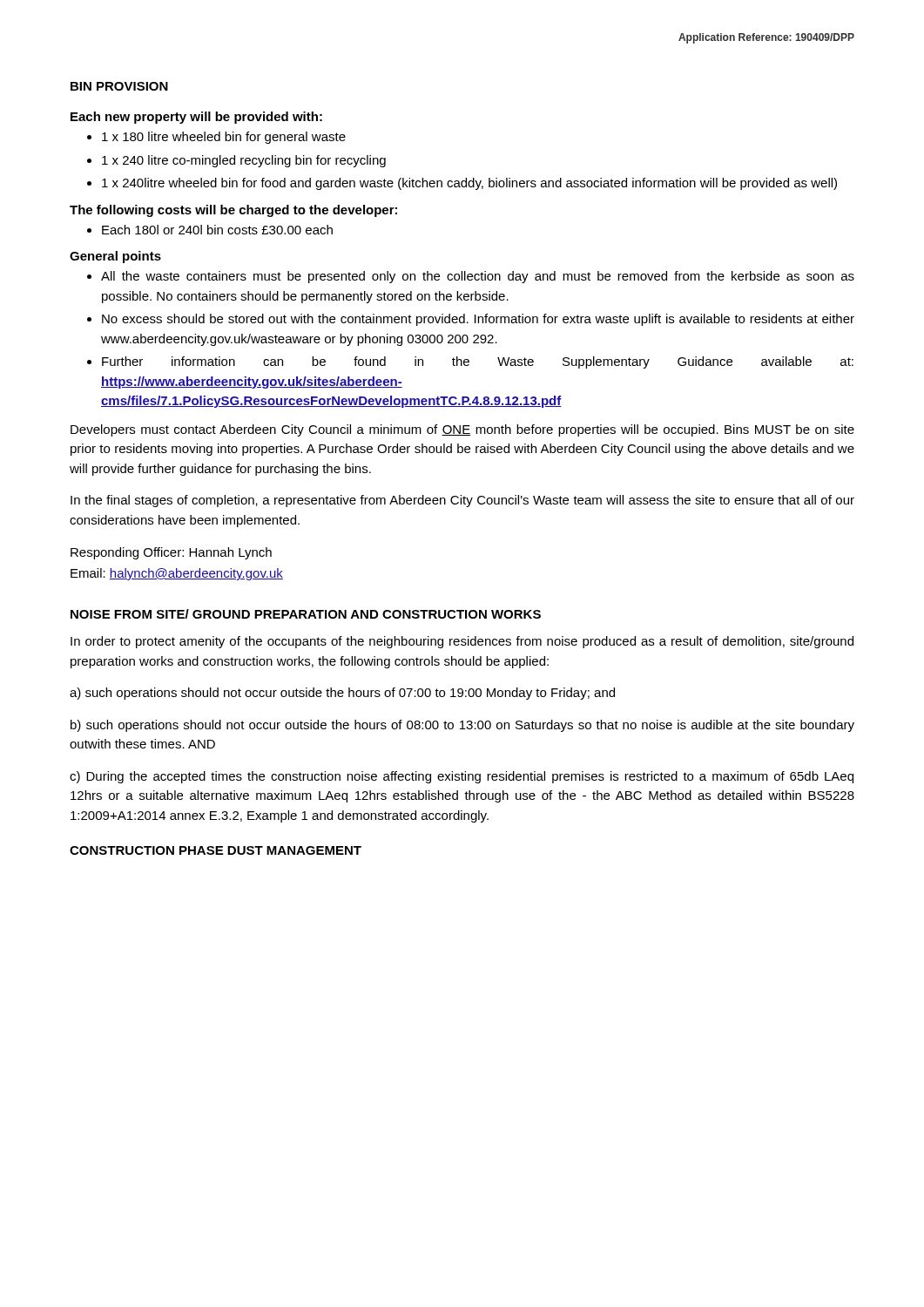Point to the block beginning "All the waste containers must be presented"
This screenshot has width=924, height=1307.
point(462,286)
